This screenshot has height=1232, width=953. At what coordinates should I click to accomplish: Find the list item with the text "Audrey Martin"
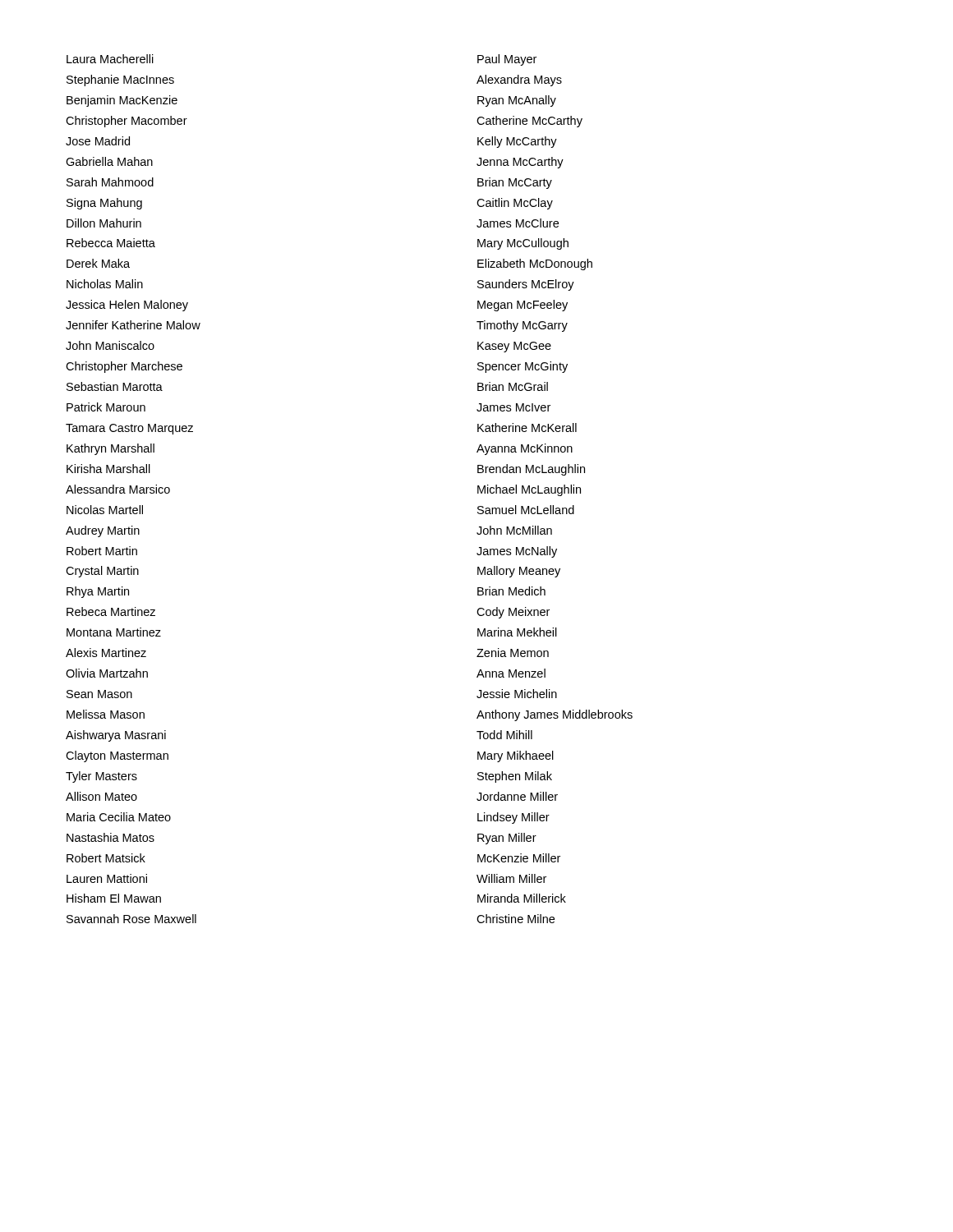pyautogui.click(x=103, y=530)
